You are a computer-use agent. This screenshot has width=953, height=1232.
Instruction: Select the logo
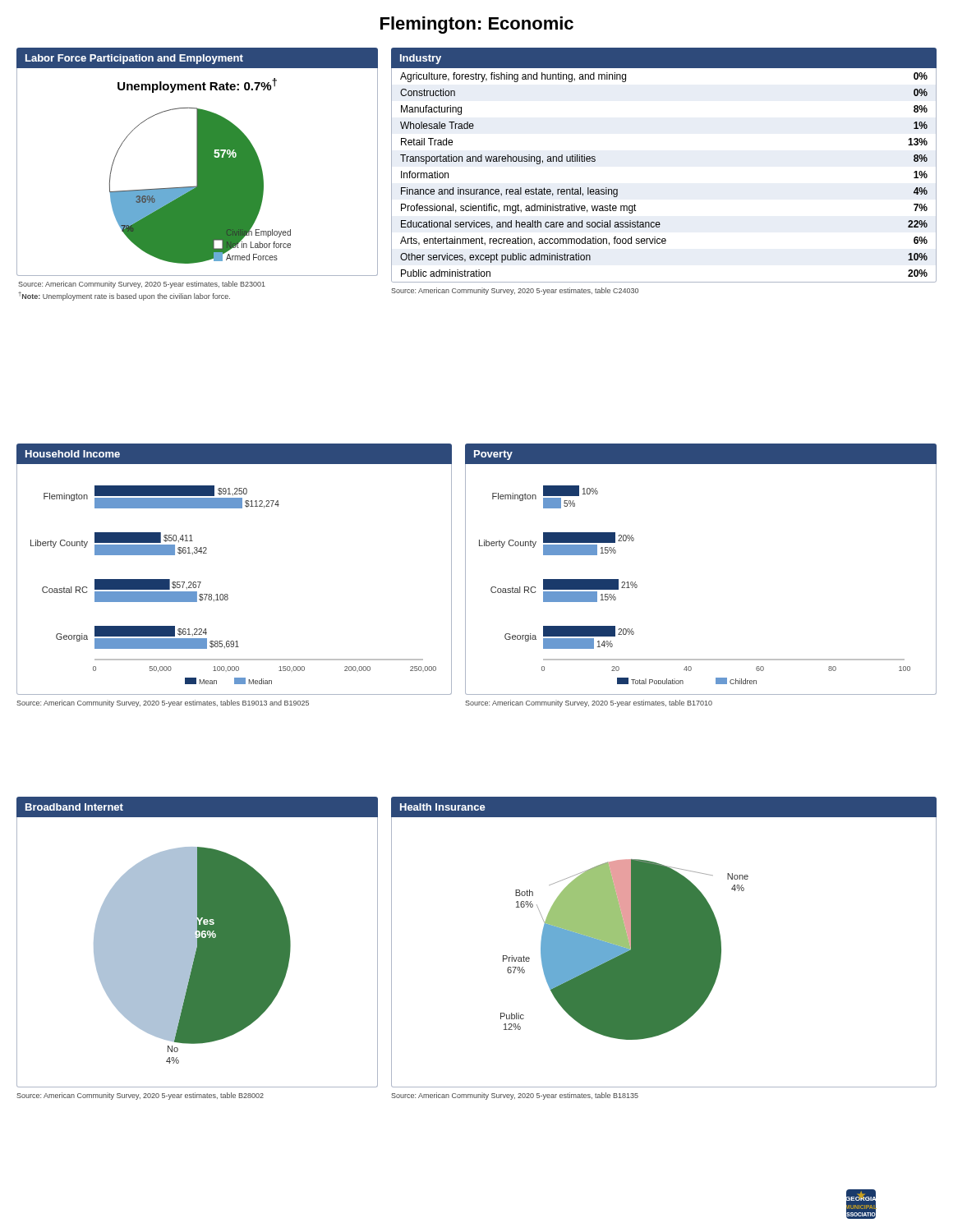click(891, 1206)
